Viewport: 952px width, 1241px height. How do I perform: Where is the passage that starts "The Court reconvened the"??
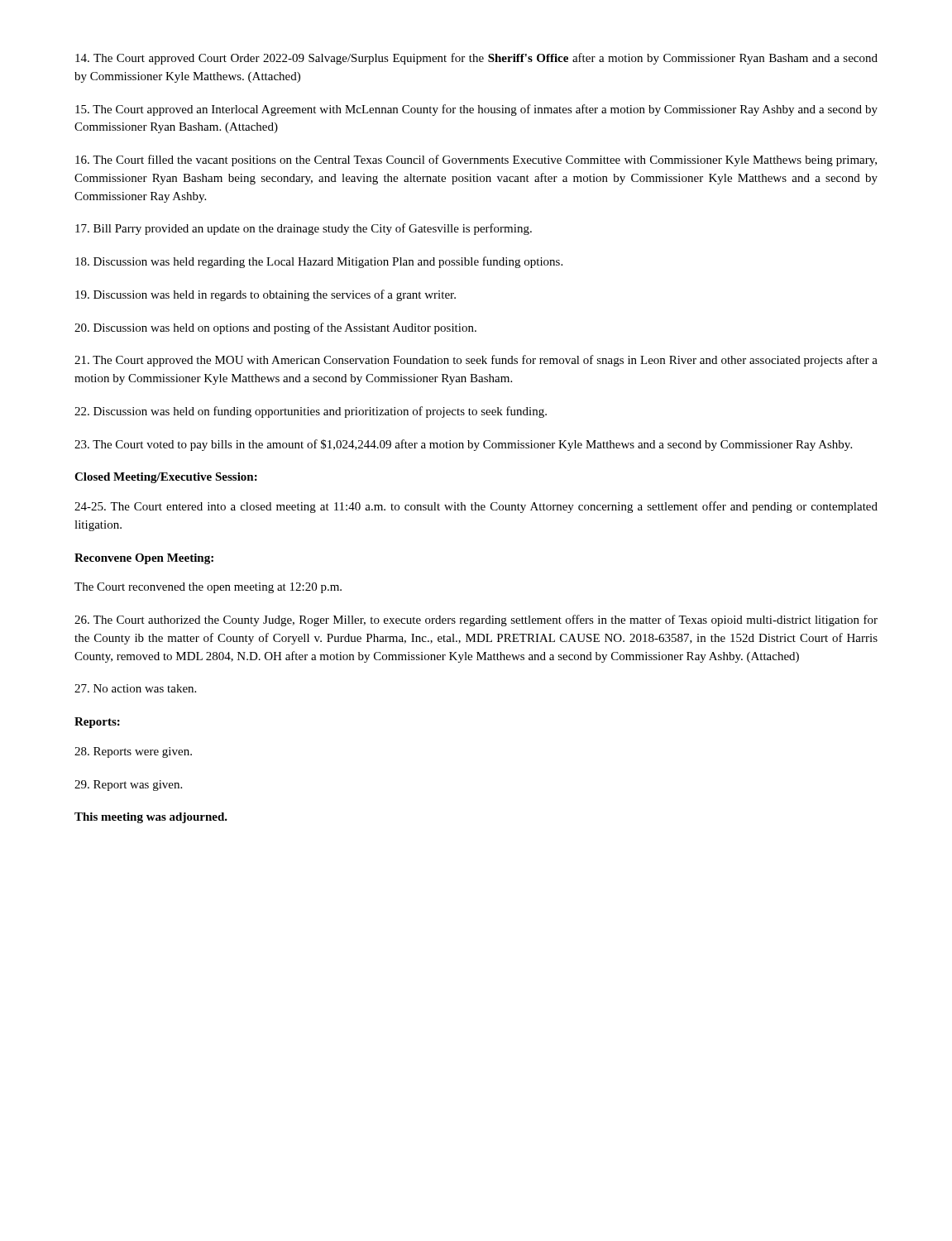point(208,587)
